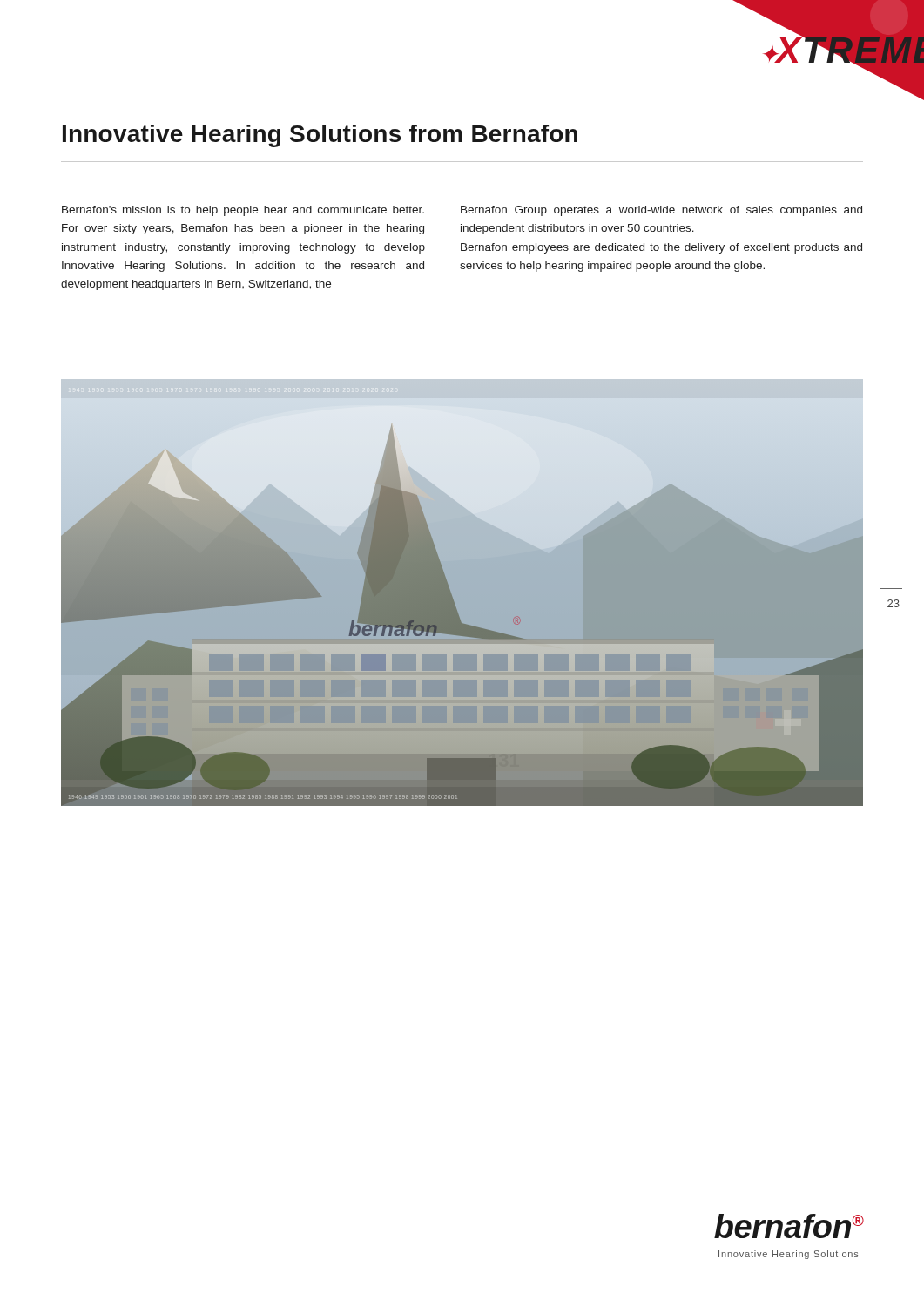Click the passage that begins "Bernafon Group operates a world-wide network of"
The width and height of the screenshot is (924, 1307).
(661, 237)
